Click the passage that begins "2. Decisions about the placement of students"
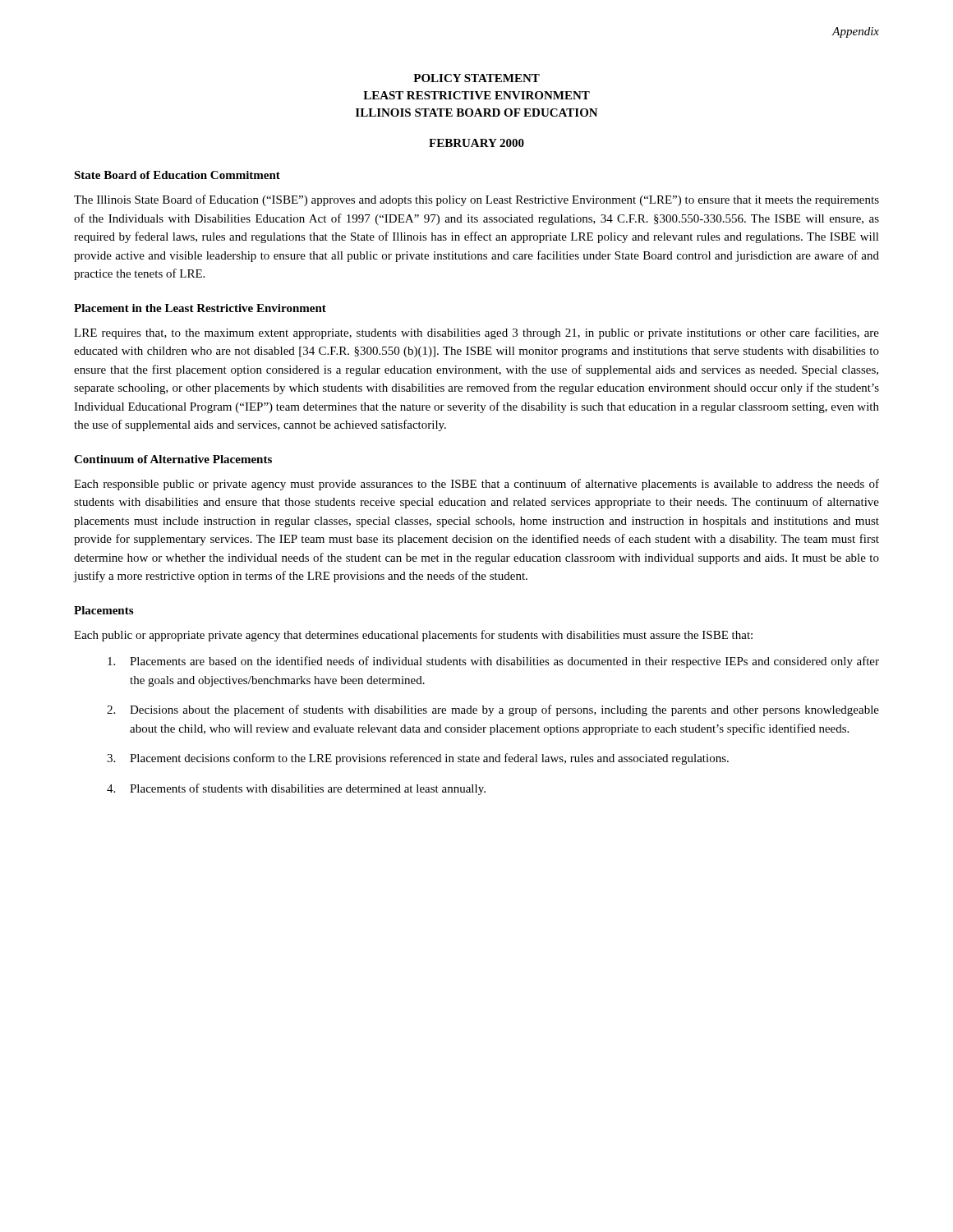The height and width of the screenshot is (1232, 953). pos(493,719)
